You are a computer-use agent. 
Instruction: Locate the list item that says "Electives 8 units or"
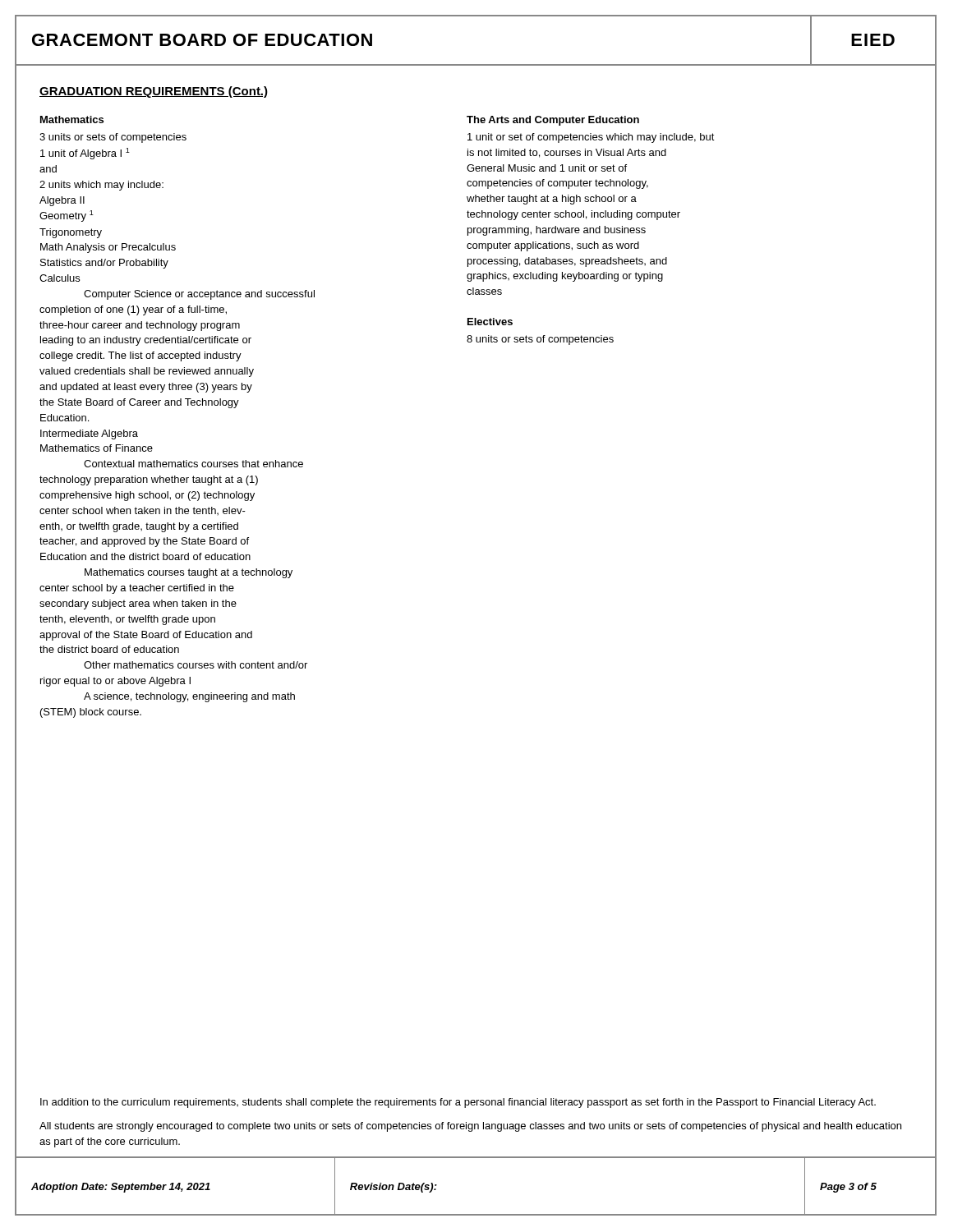tap(490, 322)
